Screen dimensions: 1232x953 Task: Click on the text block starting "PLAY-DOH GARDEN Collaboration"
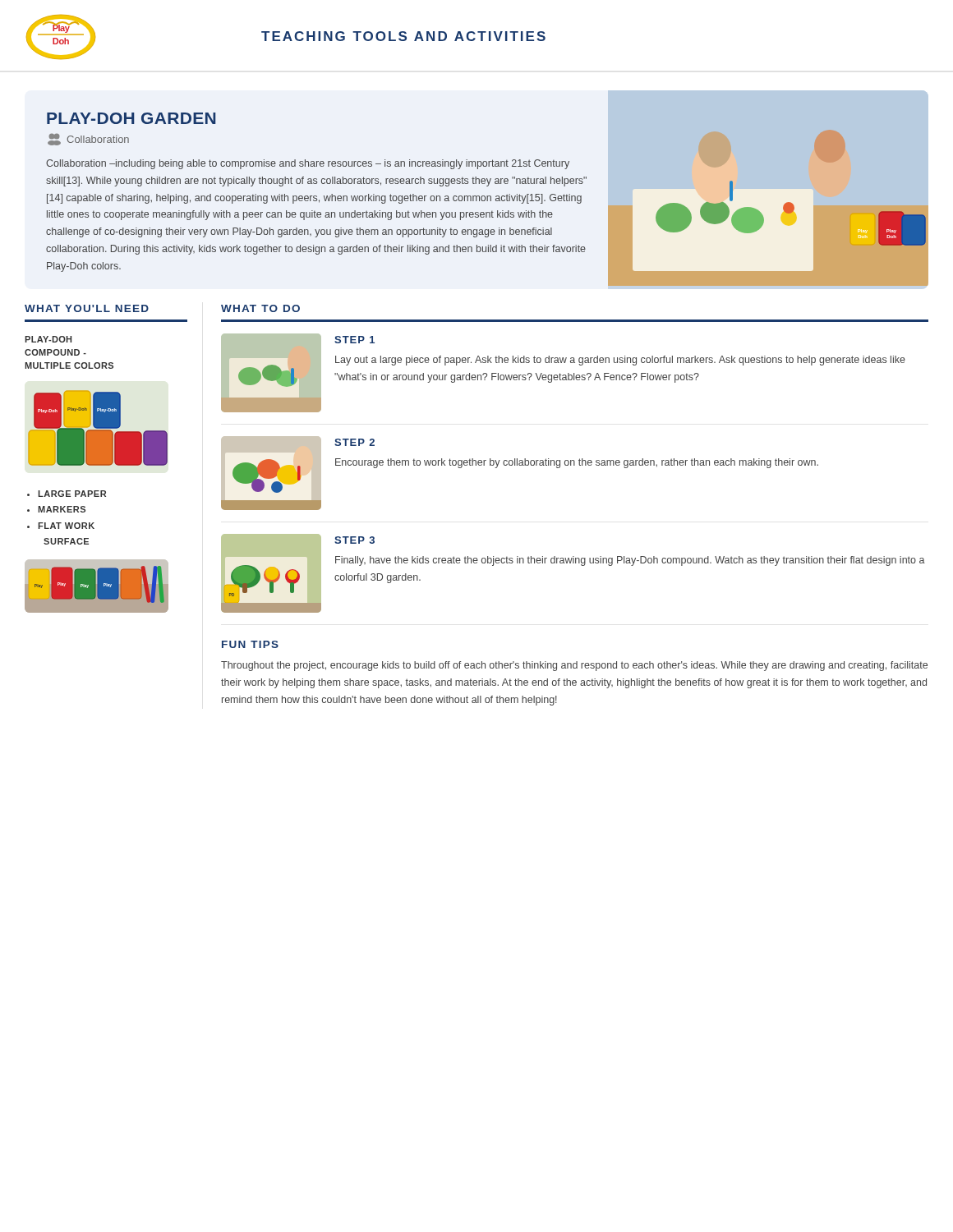click(x=319, y=191)
